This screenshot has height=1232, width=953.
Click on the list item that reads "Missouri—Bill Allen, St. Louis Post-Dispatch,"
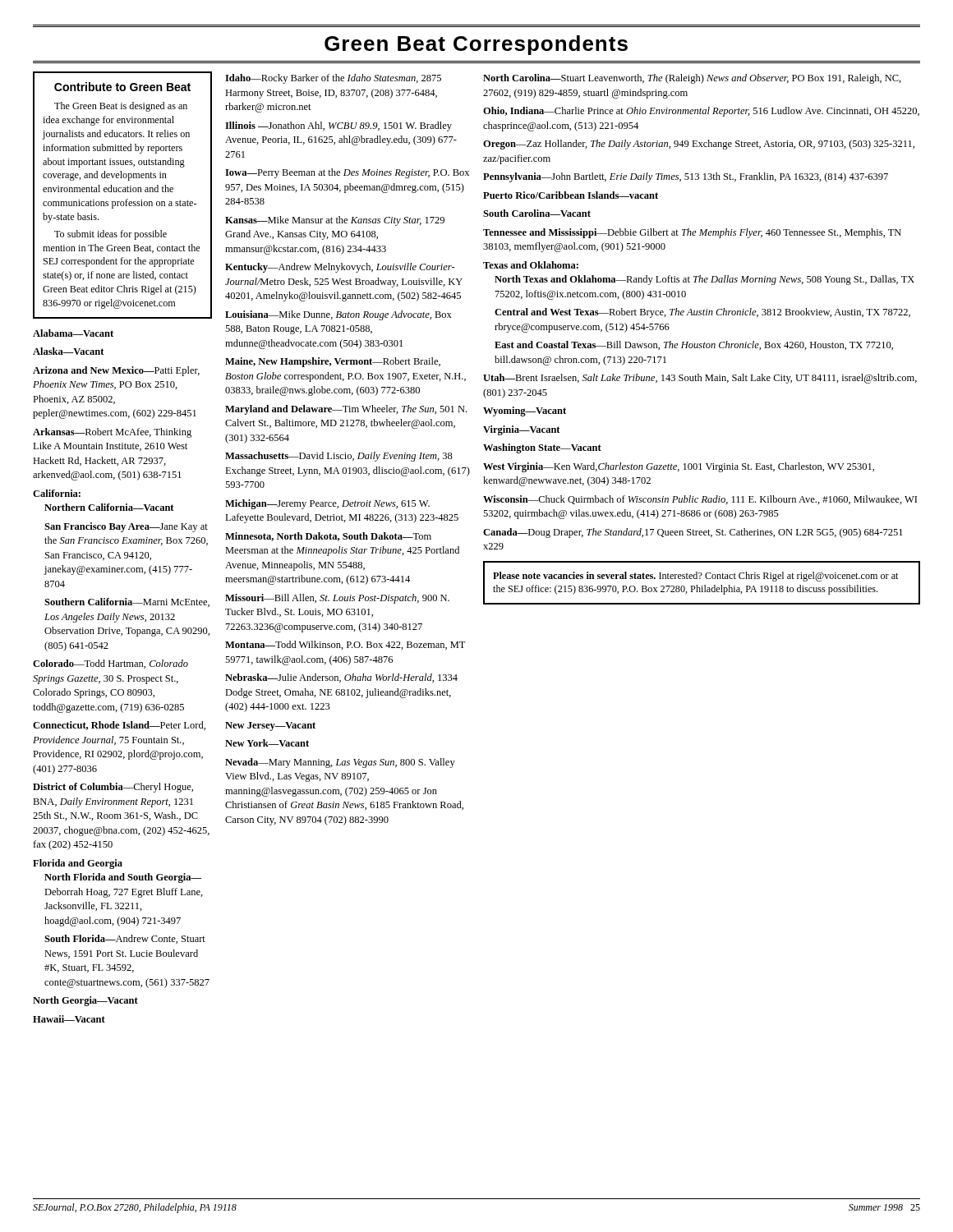(338, 612)
